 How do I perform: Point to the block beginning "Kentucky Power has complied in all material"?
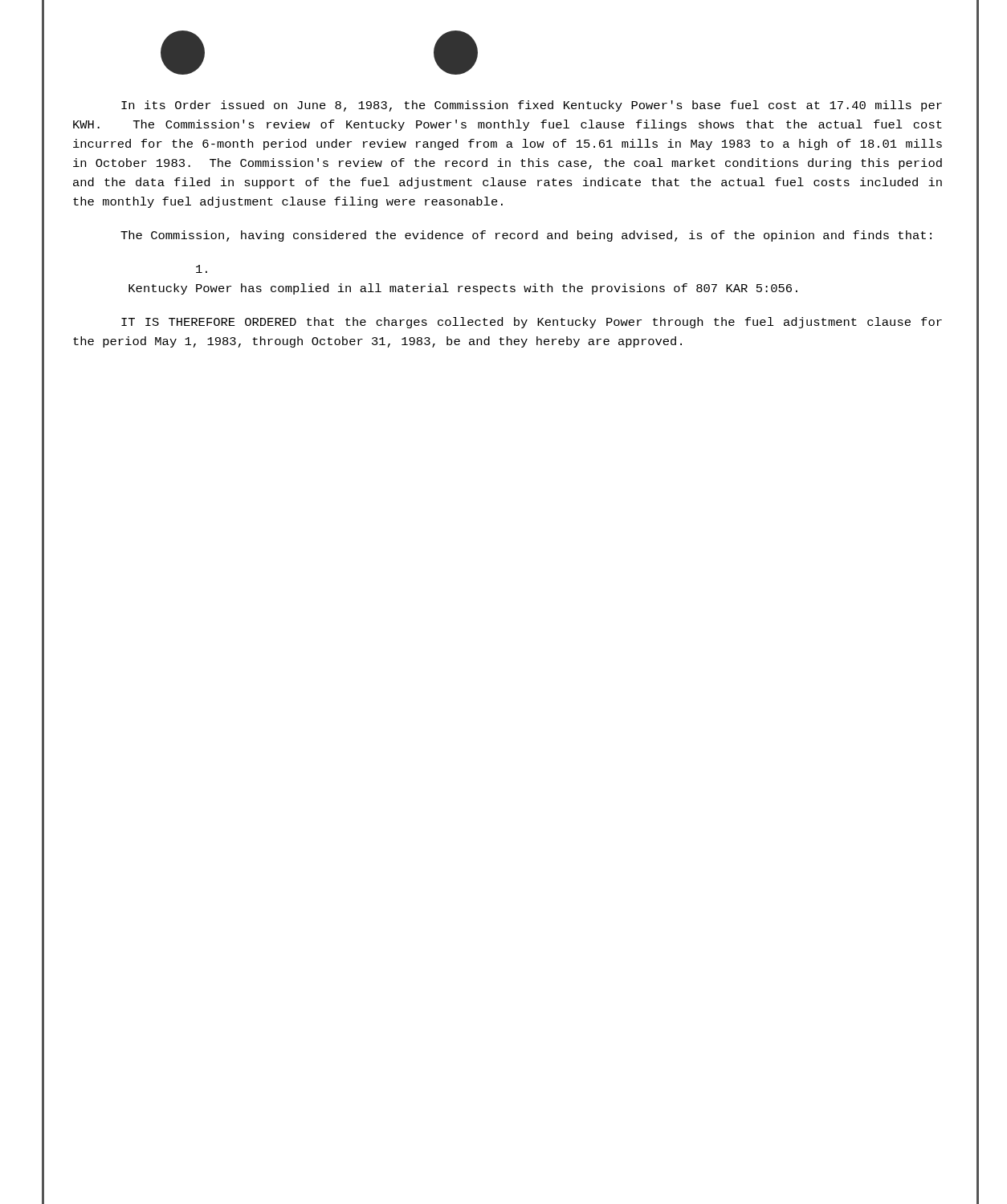(508, 279)
